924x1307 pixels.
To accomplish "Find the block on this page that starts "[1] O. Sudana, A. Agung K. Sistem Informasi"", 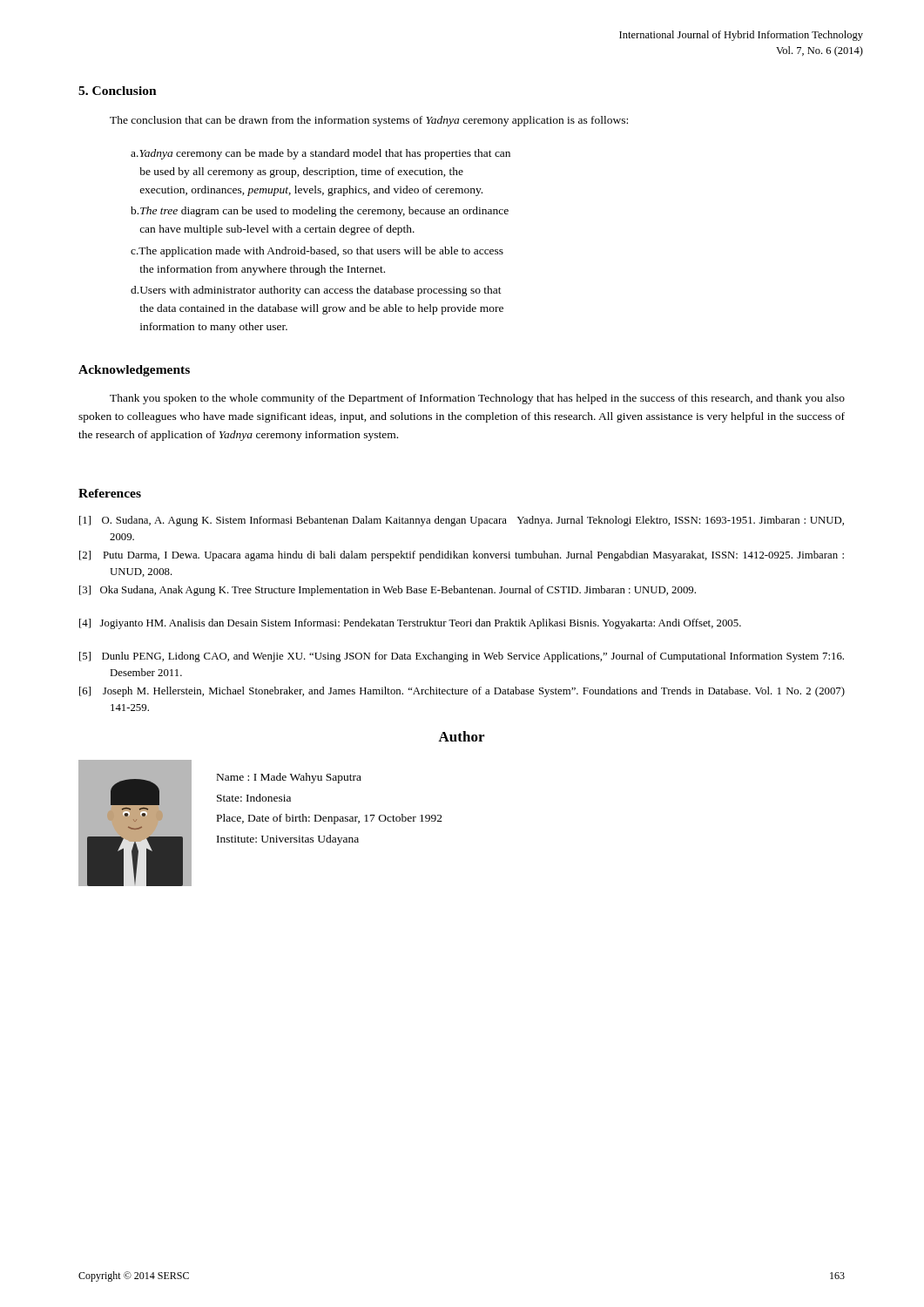I will (x=462, y=529).
